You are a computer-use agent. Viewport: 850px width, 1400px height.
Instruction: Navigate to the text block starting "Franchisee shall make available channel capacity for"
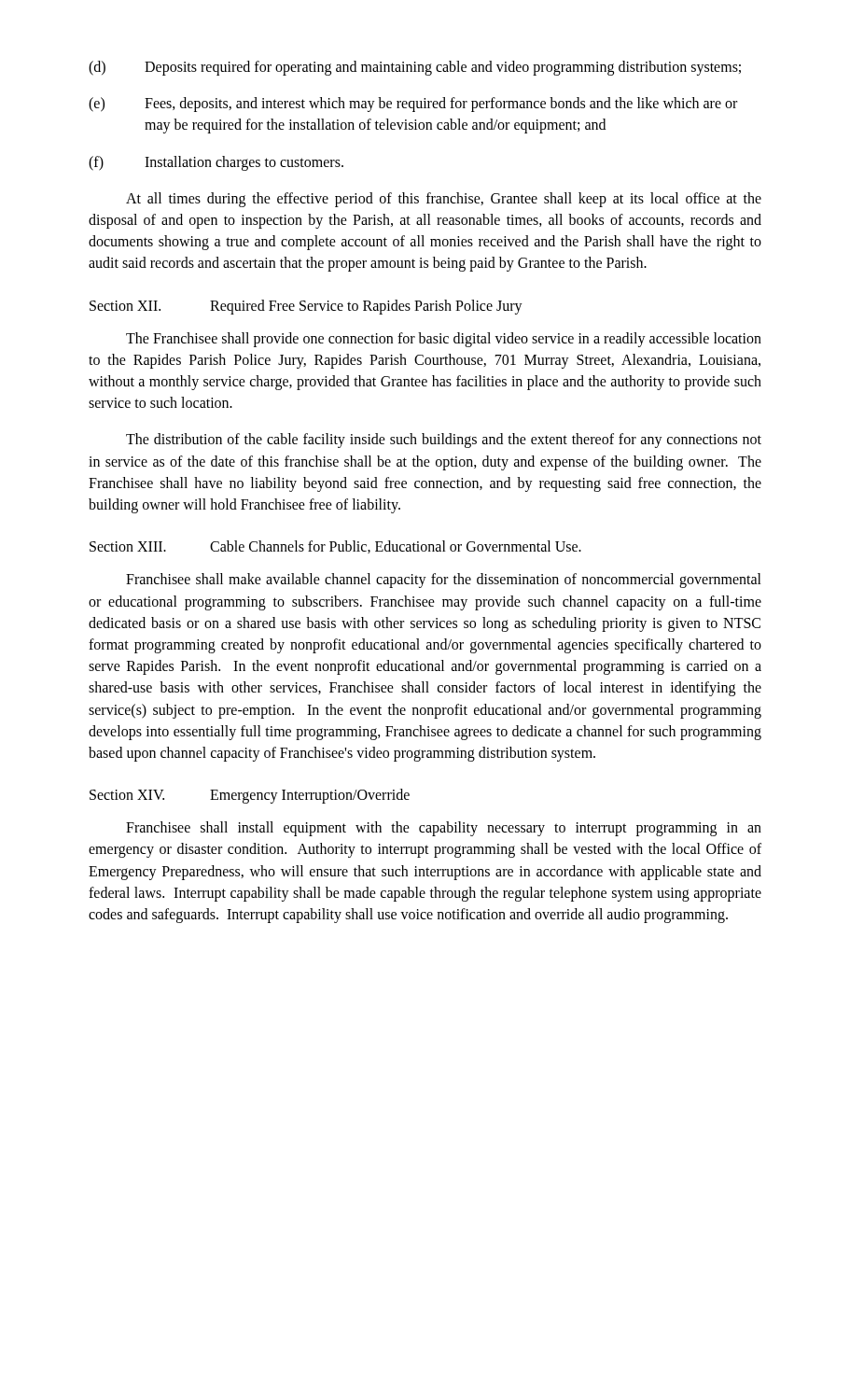[x=425, y=666]
